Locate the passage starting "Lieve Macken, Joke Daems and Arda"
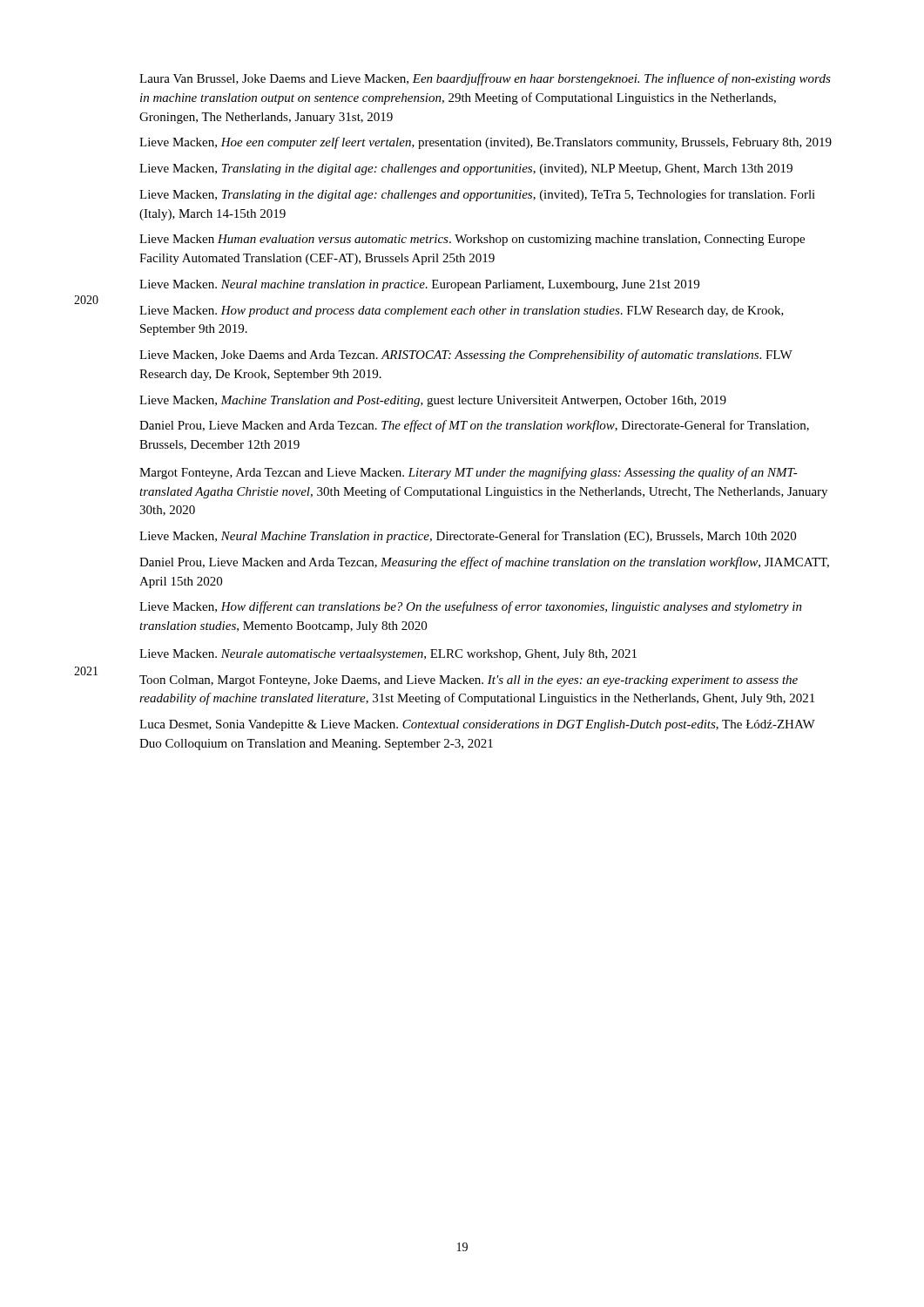924x1307 pixels. (x=466, y=364)
